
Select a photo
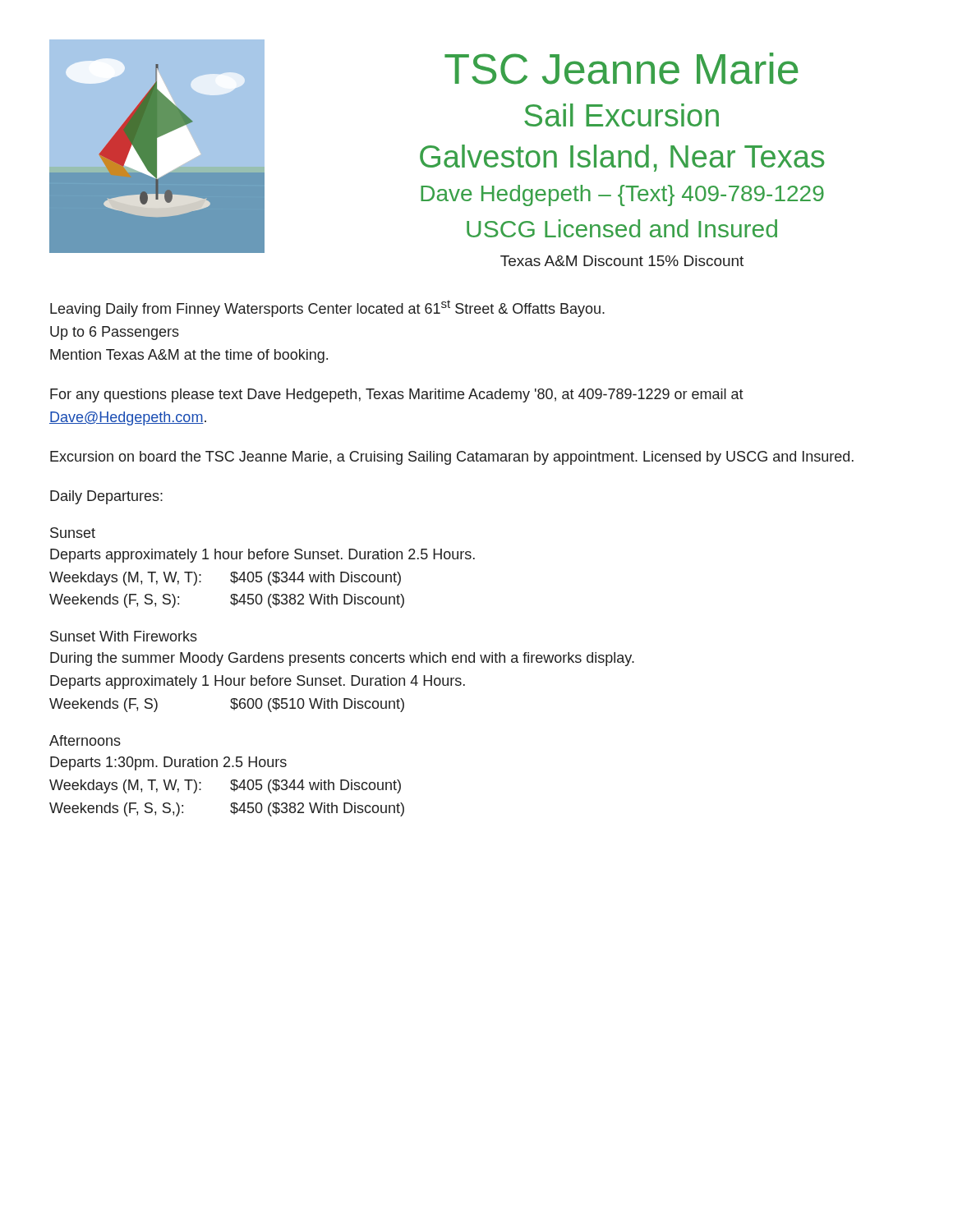click(157, 146)
